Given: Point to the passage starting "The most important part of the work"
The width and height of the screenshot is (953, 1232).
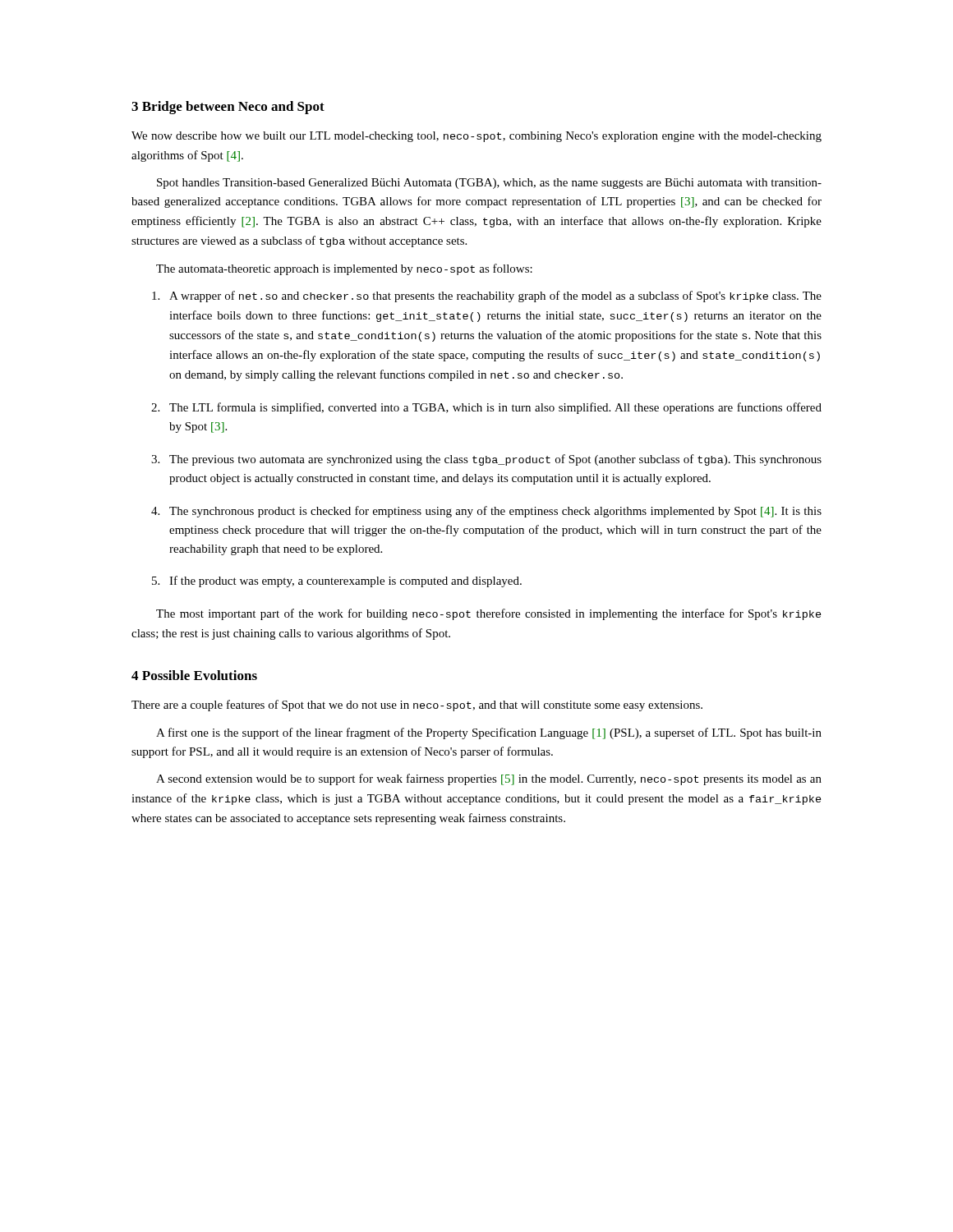Looking at the screenshot, I should [476, 623].
